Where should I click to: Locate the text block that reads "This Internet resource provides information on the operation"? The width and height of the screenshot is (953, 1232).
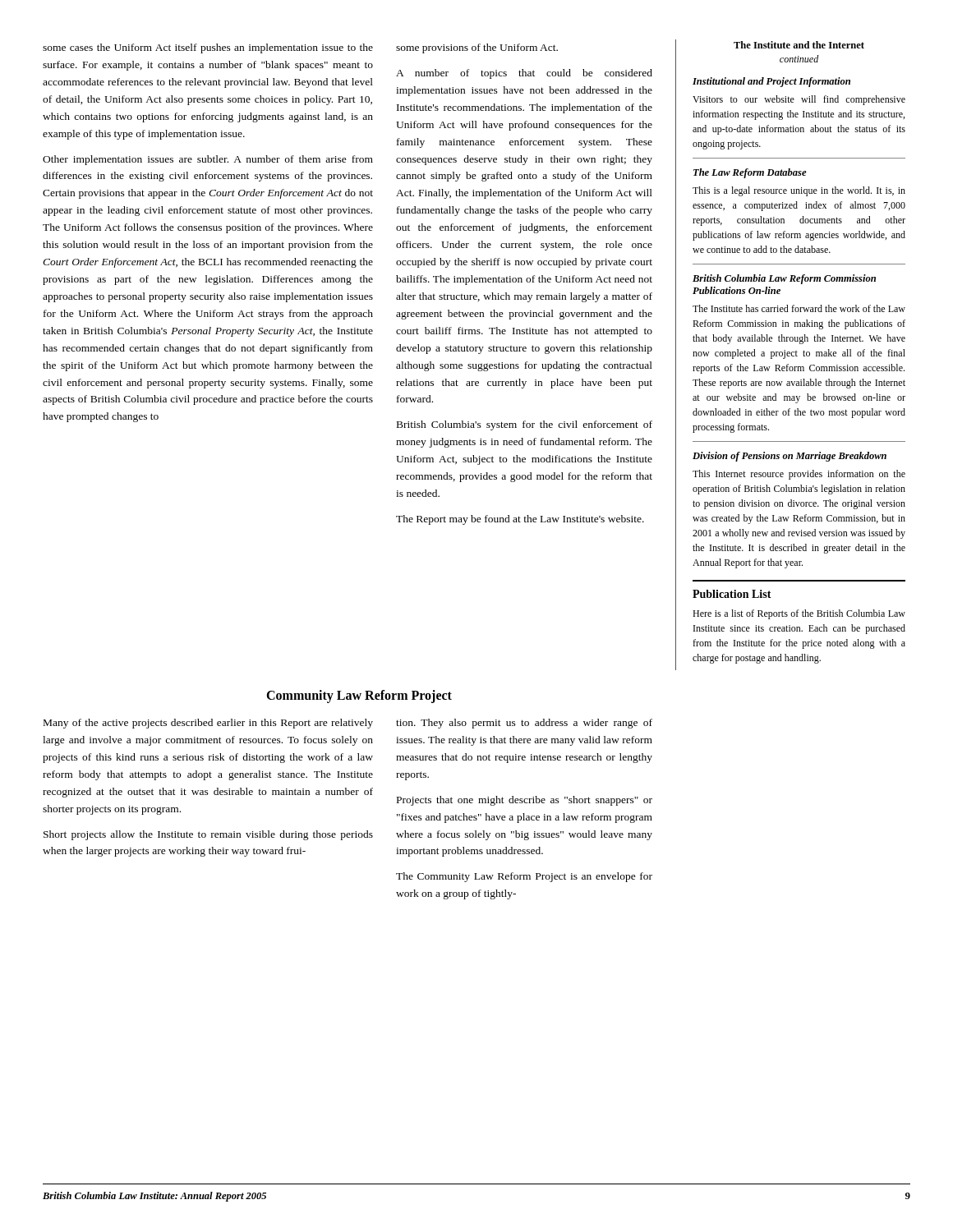[x=799, y=518]
